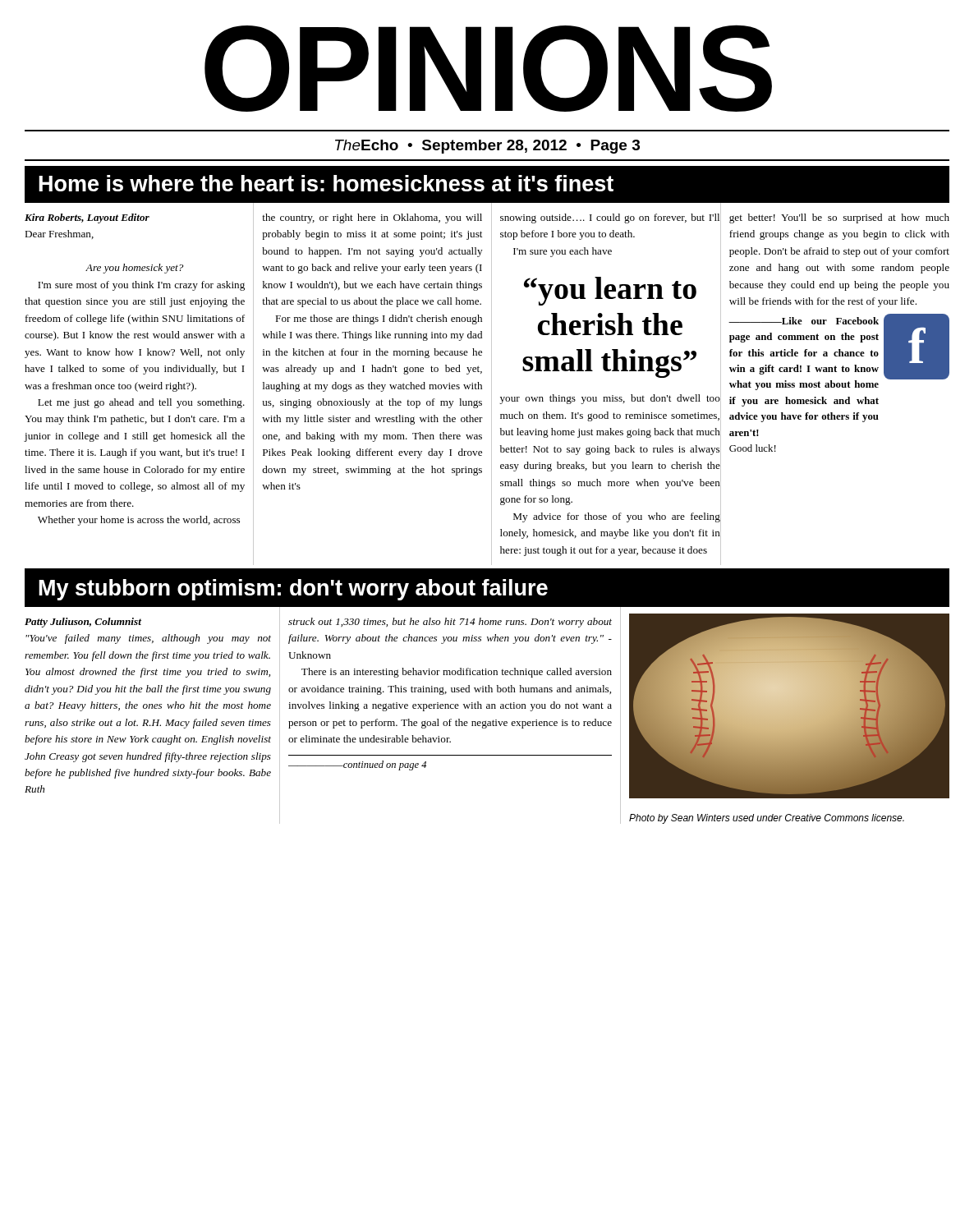Where is the caption that starts "Photo by Sean"?
This screenshot has height=1232, width=974.
point(767,818)
